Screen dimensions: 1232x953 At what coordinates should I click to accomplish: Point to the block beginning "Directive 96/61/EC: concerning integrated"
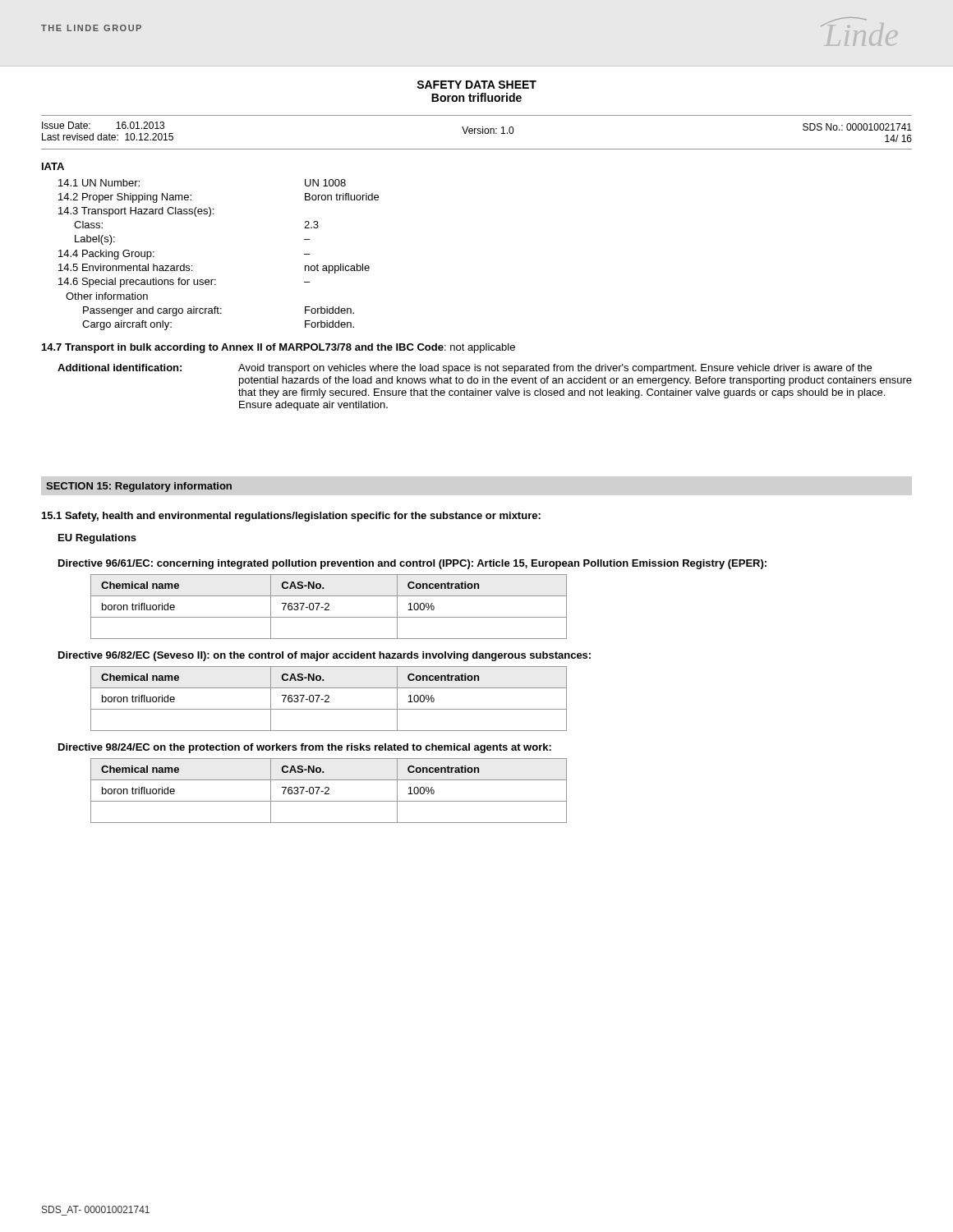(412, 563)
